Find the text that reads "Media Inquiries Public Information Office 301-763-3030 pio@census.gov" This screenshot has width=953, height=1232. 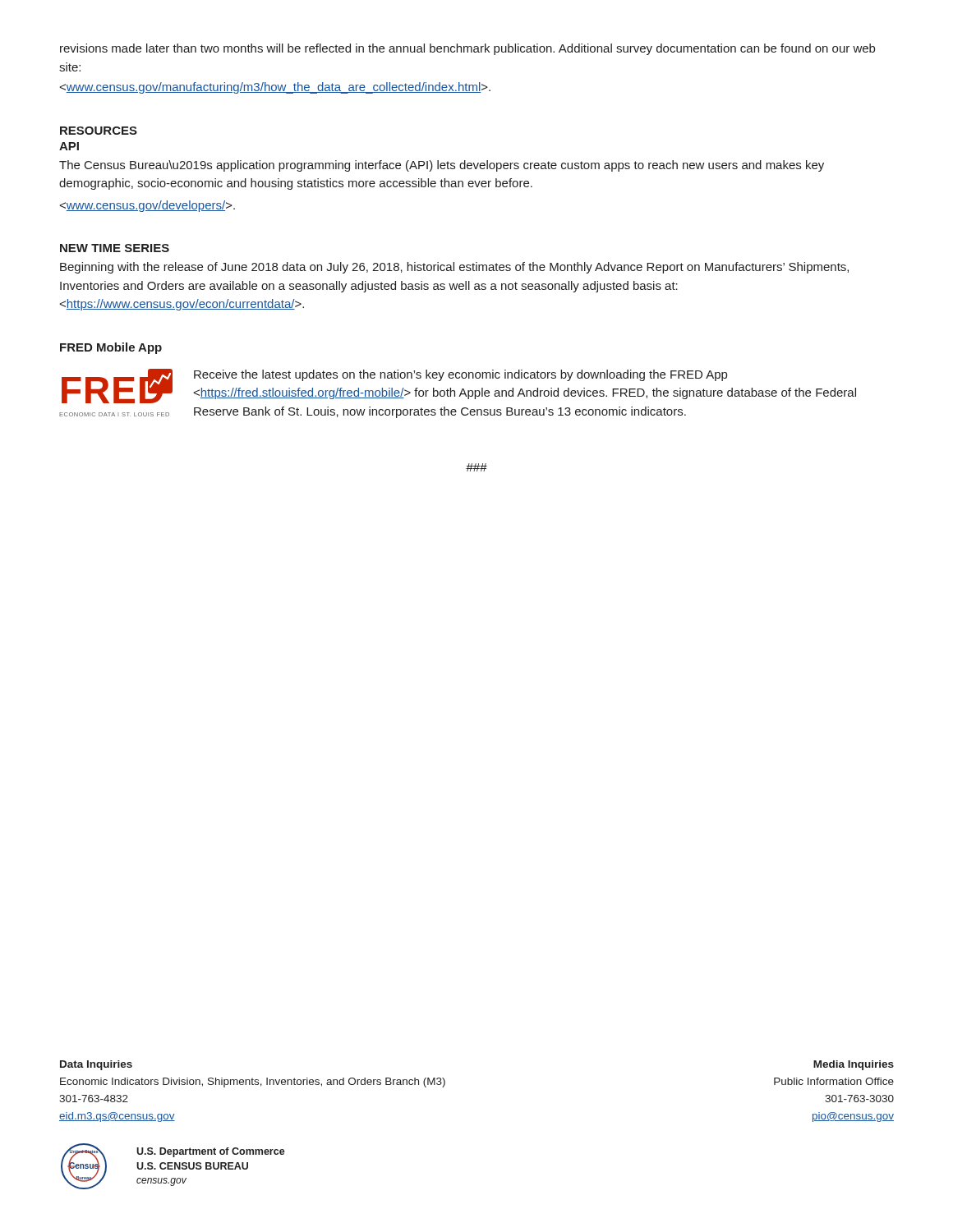834,1090
